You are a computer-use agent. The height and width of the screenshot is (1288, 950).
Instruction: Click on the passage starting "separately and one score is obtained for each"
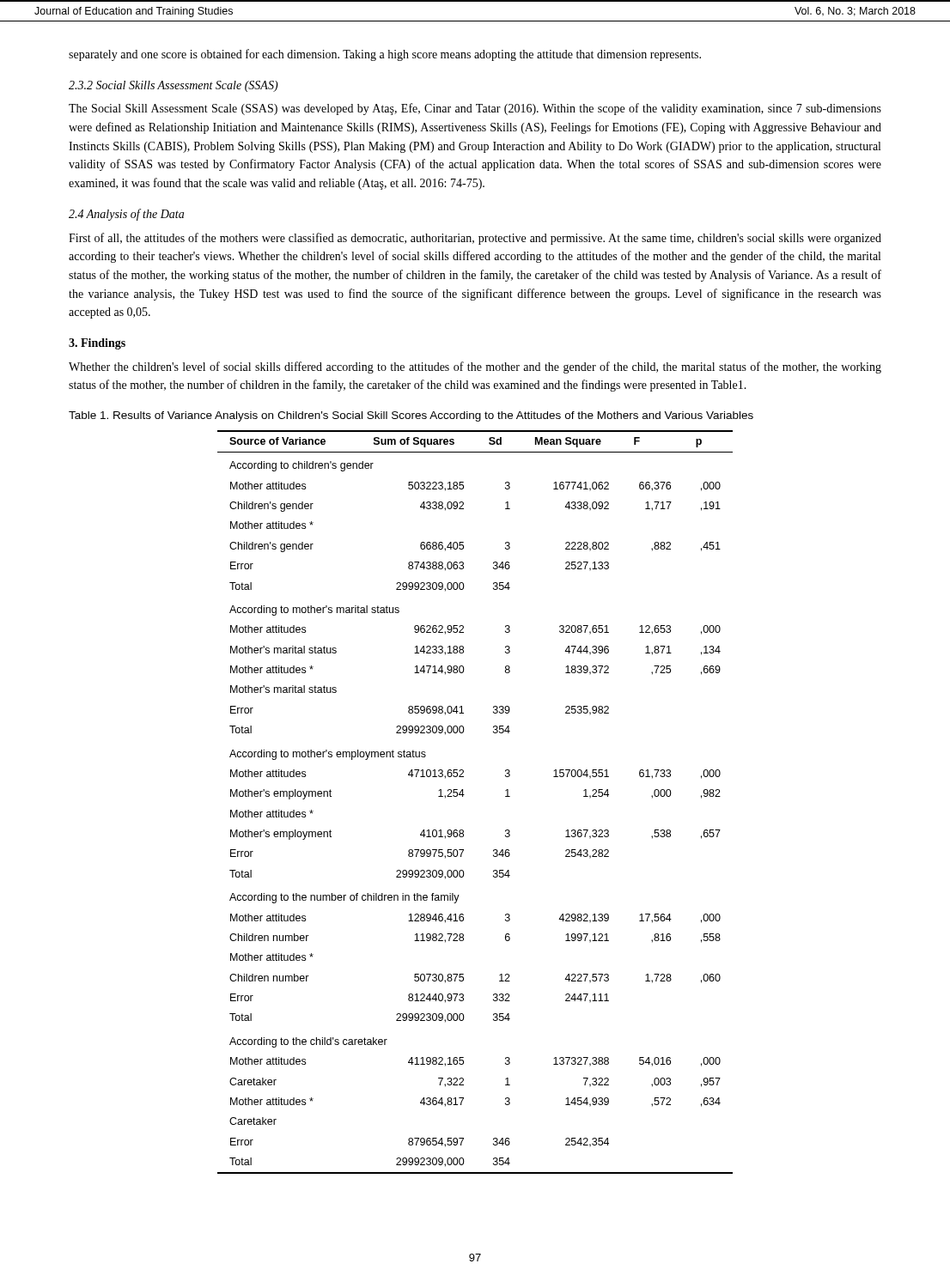tap(475, 55)
